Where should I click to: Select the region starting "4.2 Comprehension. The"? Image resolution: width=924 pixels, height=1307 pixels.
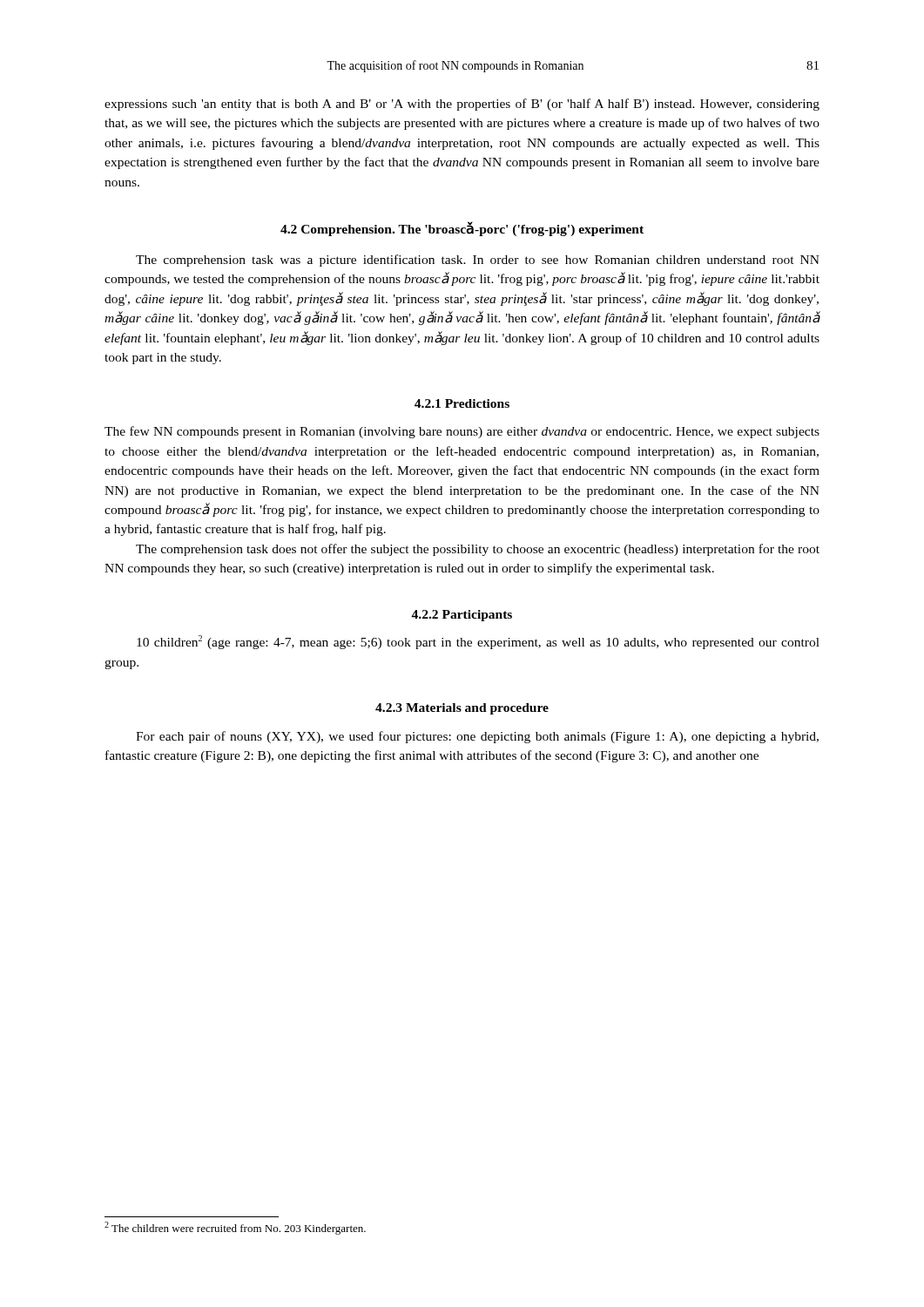point(462,229)
